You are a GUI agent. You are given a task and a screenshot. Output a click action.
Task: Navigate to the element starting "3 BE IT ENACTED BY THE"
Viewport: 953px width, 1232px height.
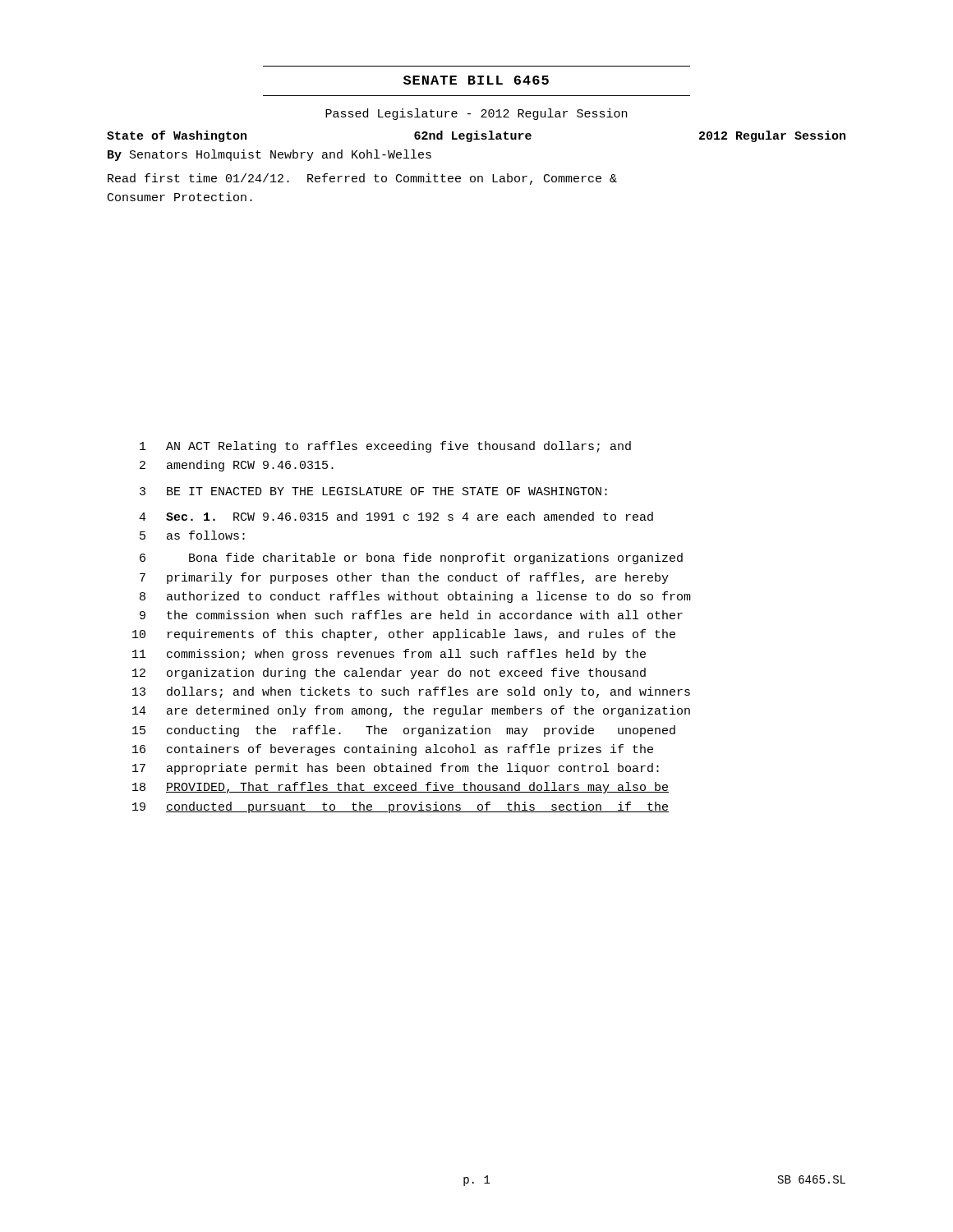coord(476,492)
